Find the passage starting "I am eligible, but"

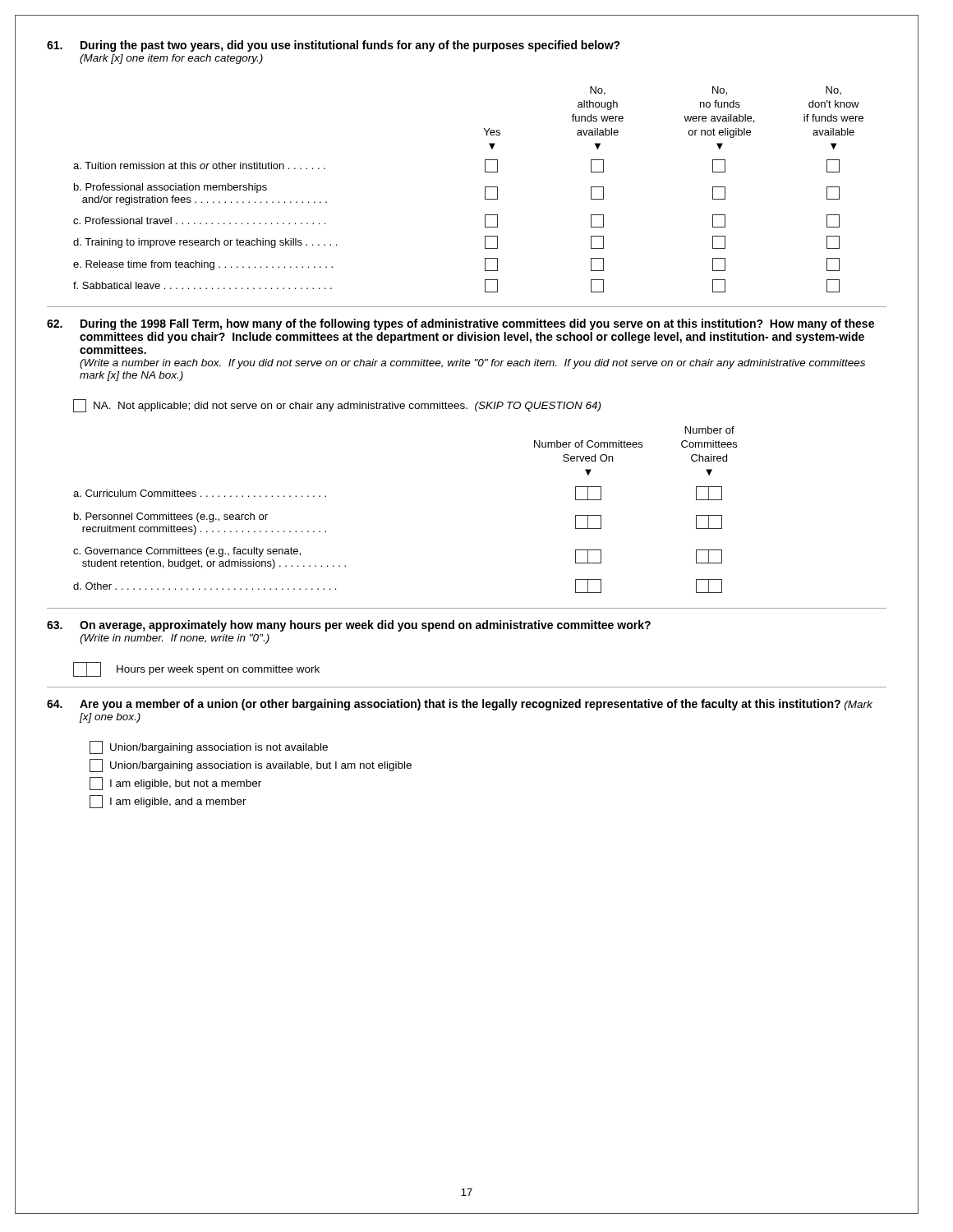pos(176,783)
